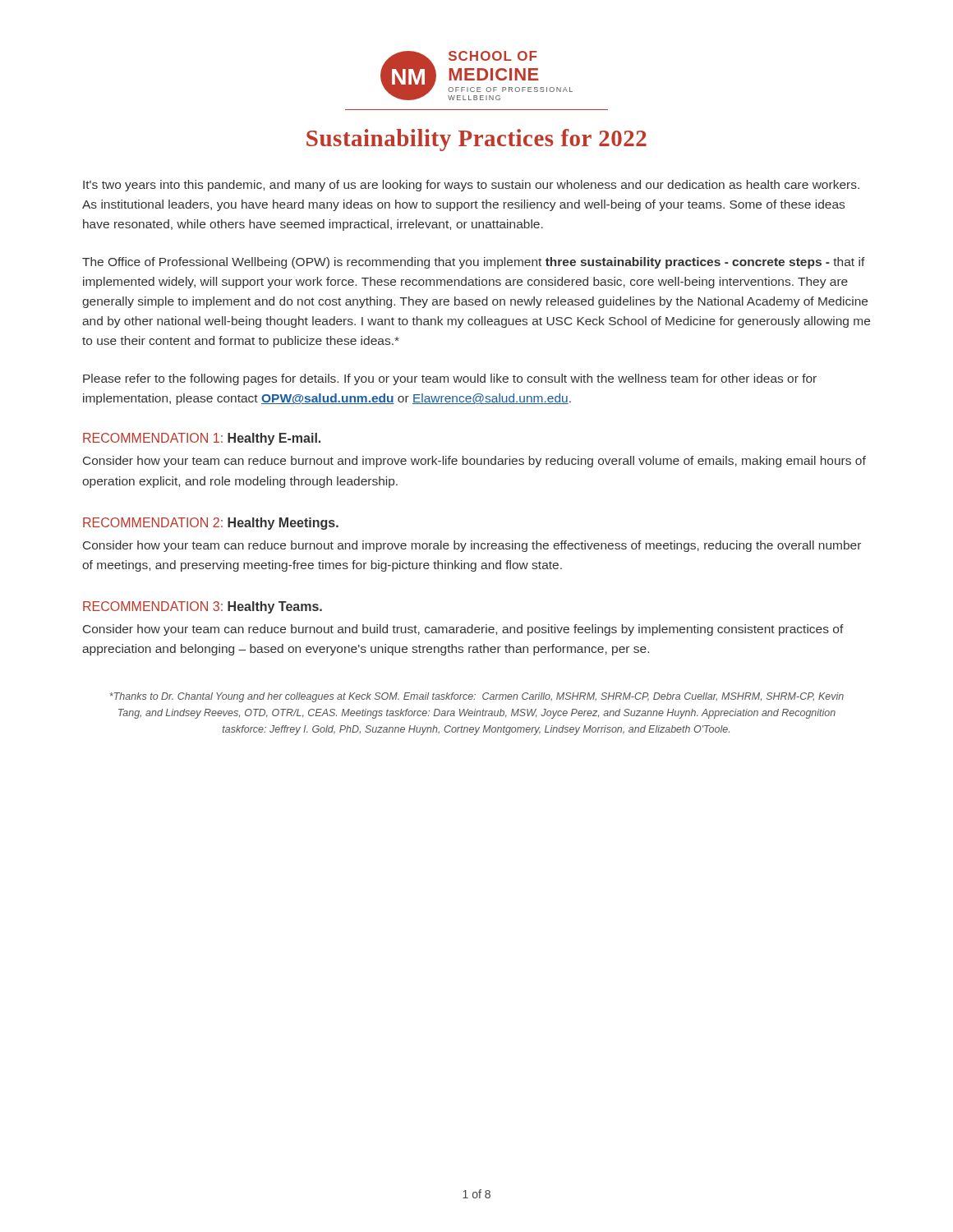Navigate to the passage starting "RECOMMENDATION 3: Healthy Teams."
The width and height of the screenshot is (953, 1232).
[x=202, y=606]
